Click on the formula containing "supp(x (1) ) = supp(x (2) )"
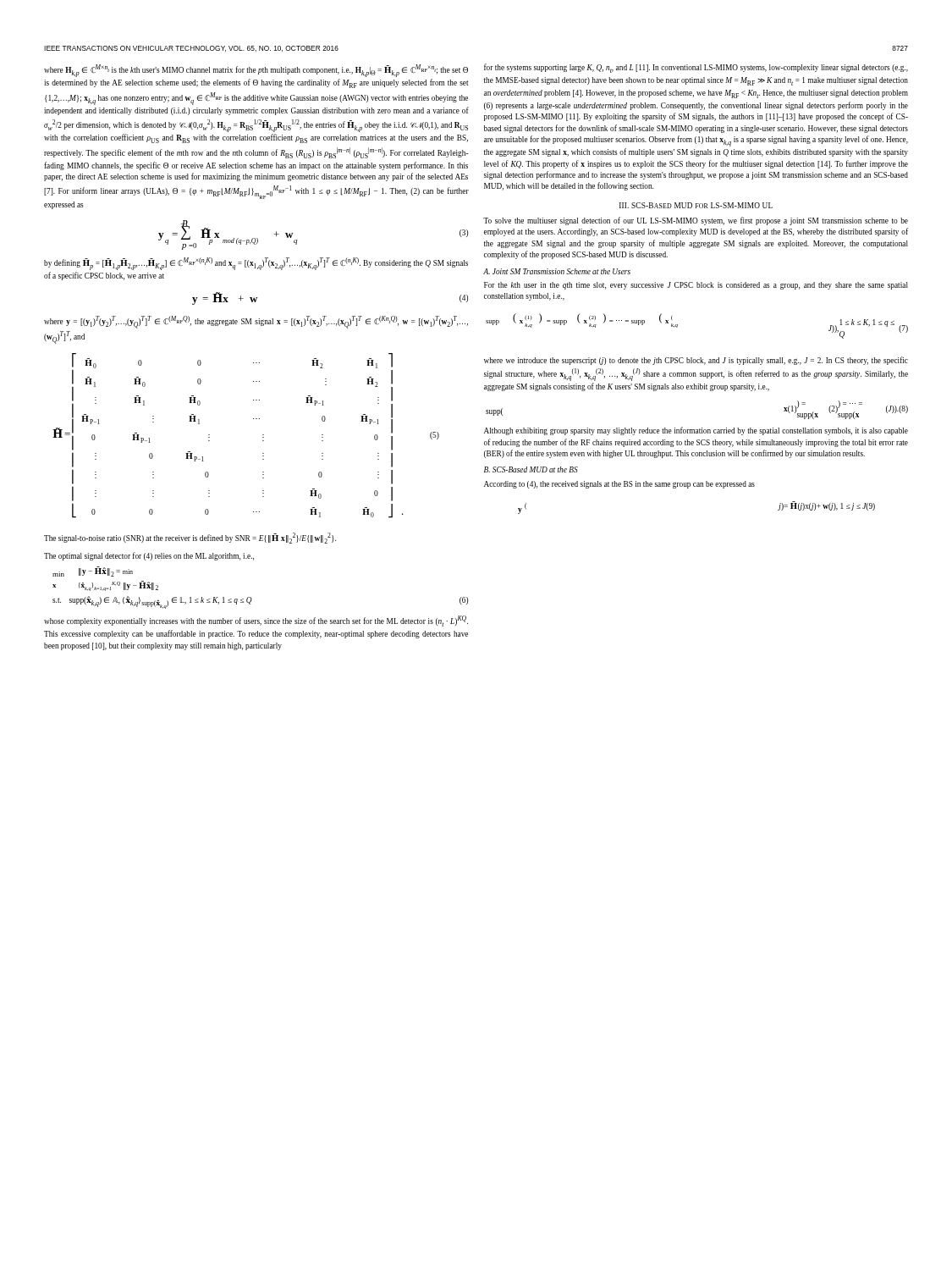The height and width of the screenshot is (1270, 952). (494, 410)
